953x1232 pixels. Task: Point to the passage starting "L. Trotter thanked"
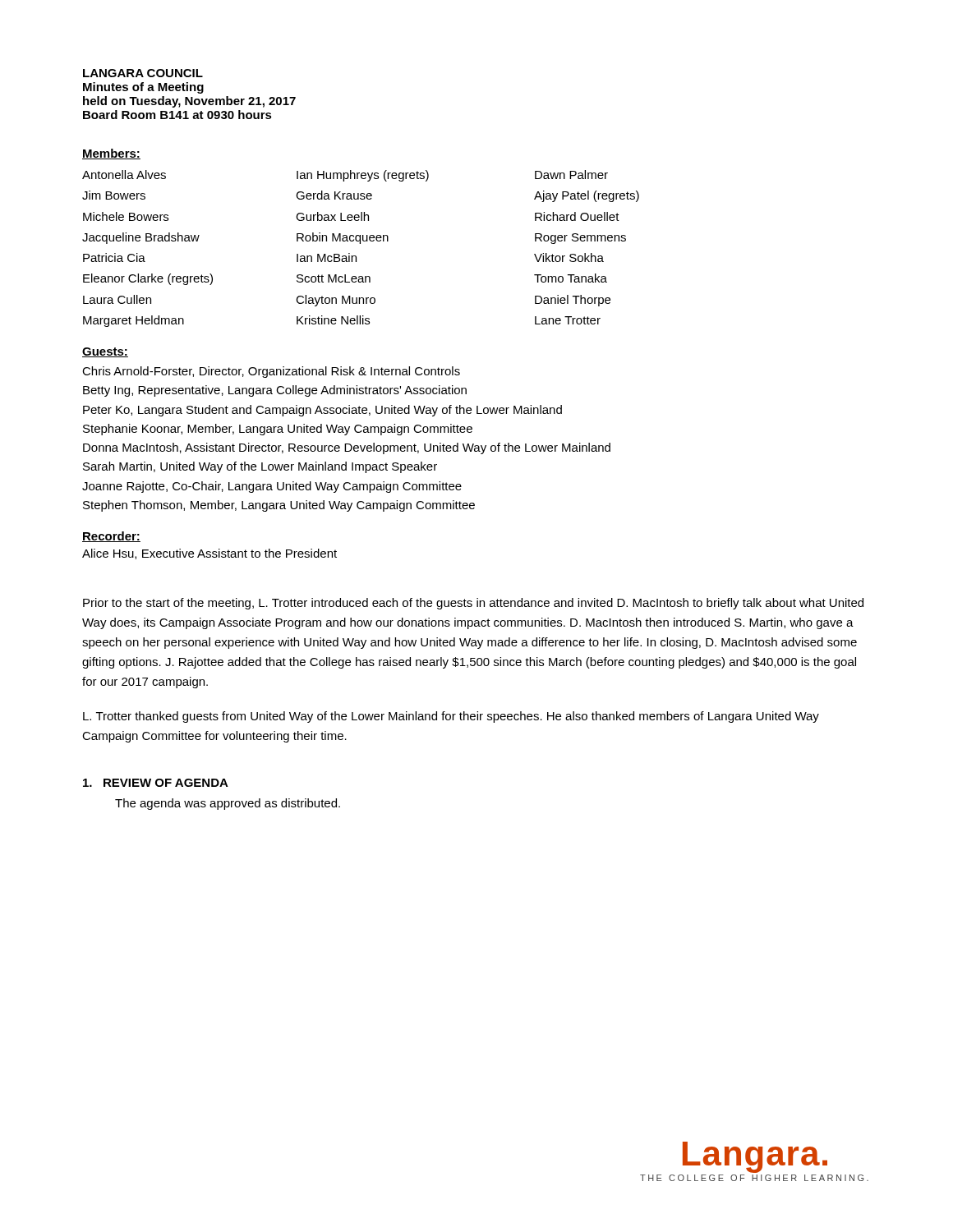point(451,726)
